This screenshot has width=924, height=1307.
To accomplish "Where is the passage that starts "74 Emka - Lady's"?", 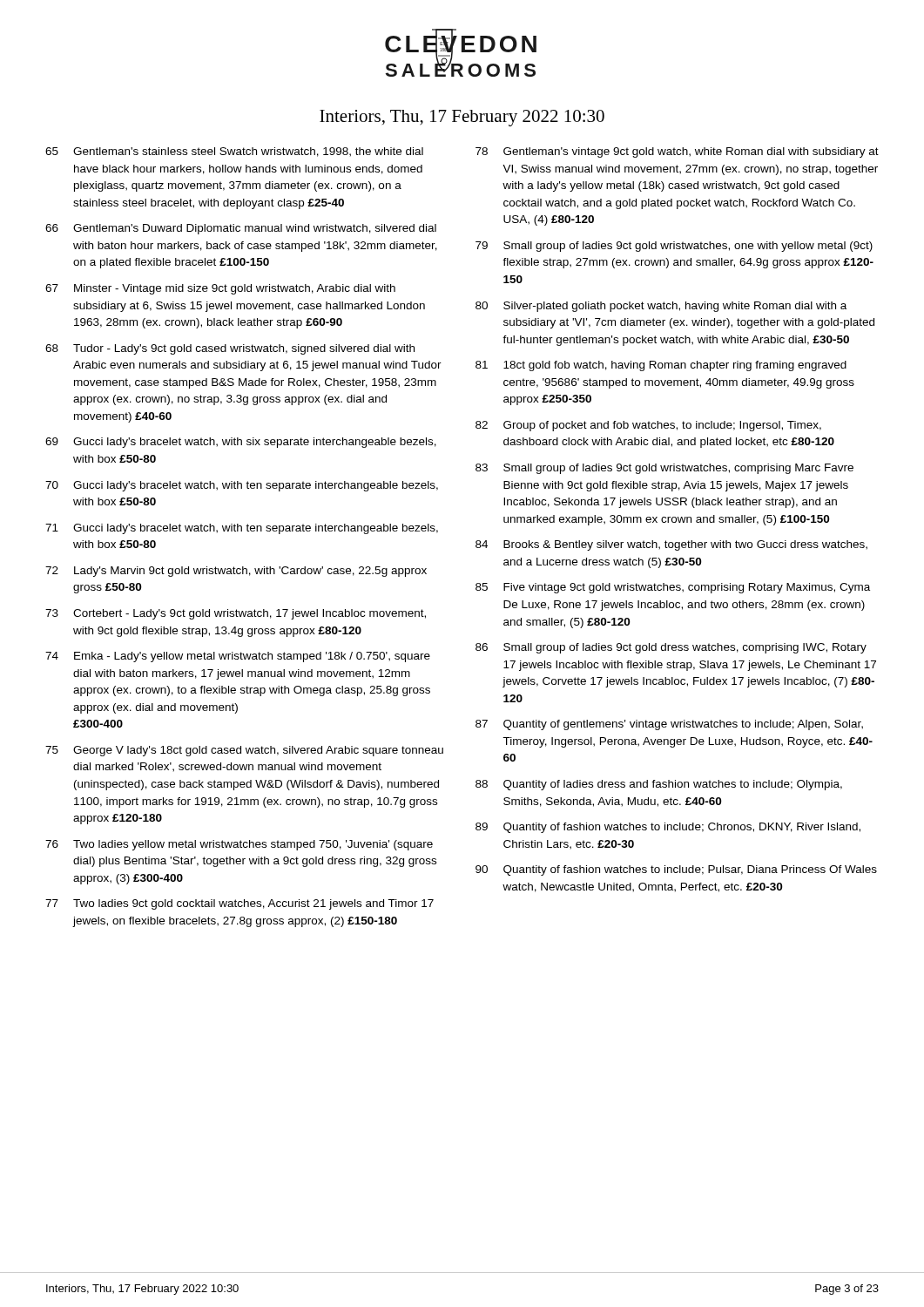I will [247, 690].
